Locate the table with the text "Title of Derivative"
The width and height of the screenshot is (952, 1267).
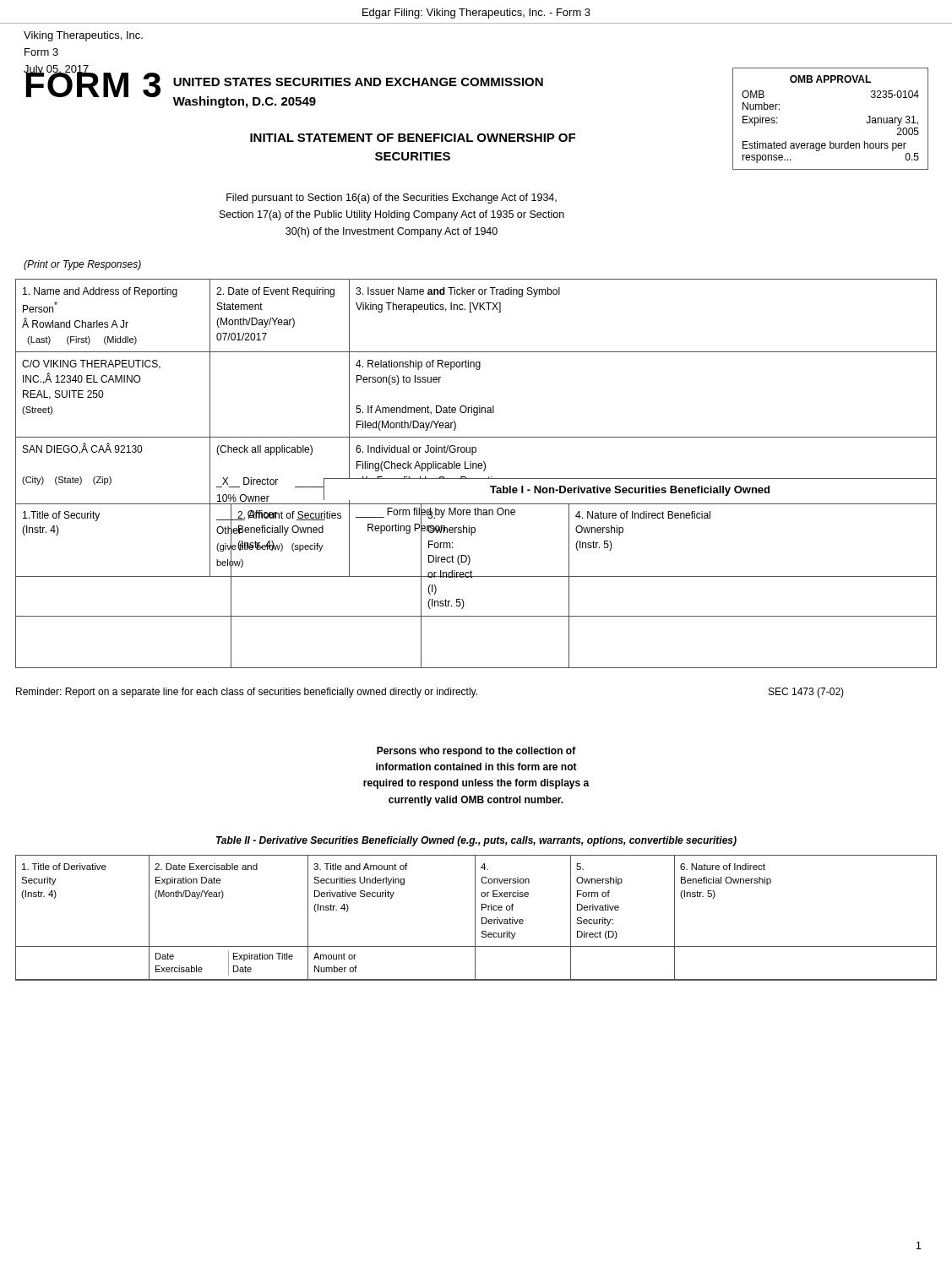tap(476, 918)
